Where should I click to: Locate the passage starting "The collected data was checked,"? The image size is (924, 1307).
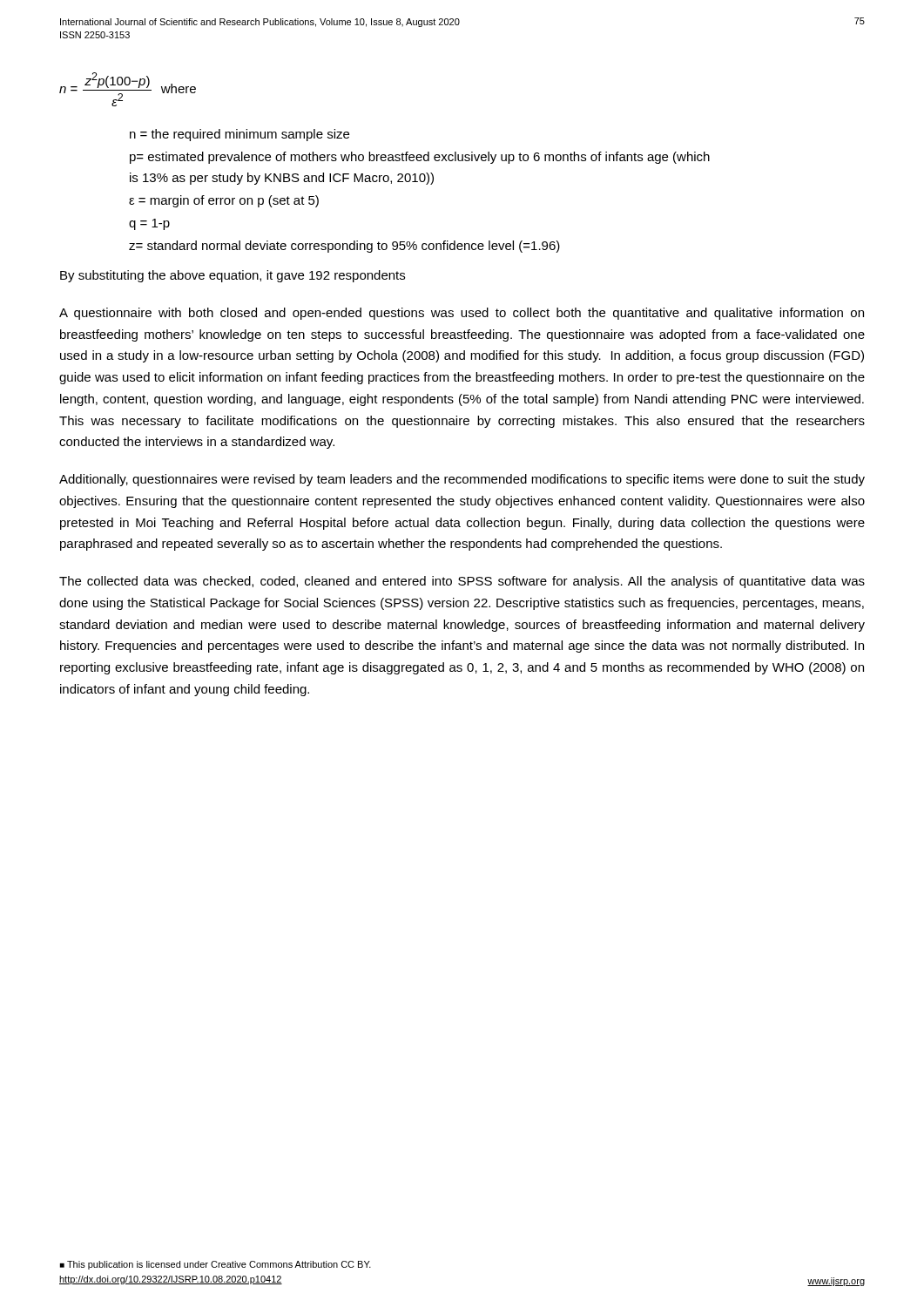tap(462, 635)
